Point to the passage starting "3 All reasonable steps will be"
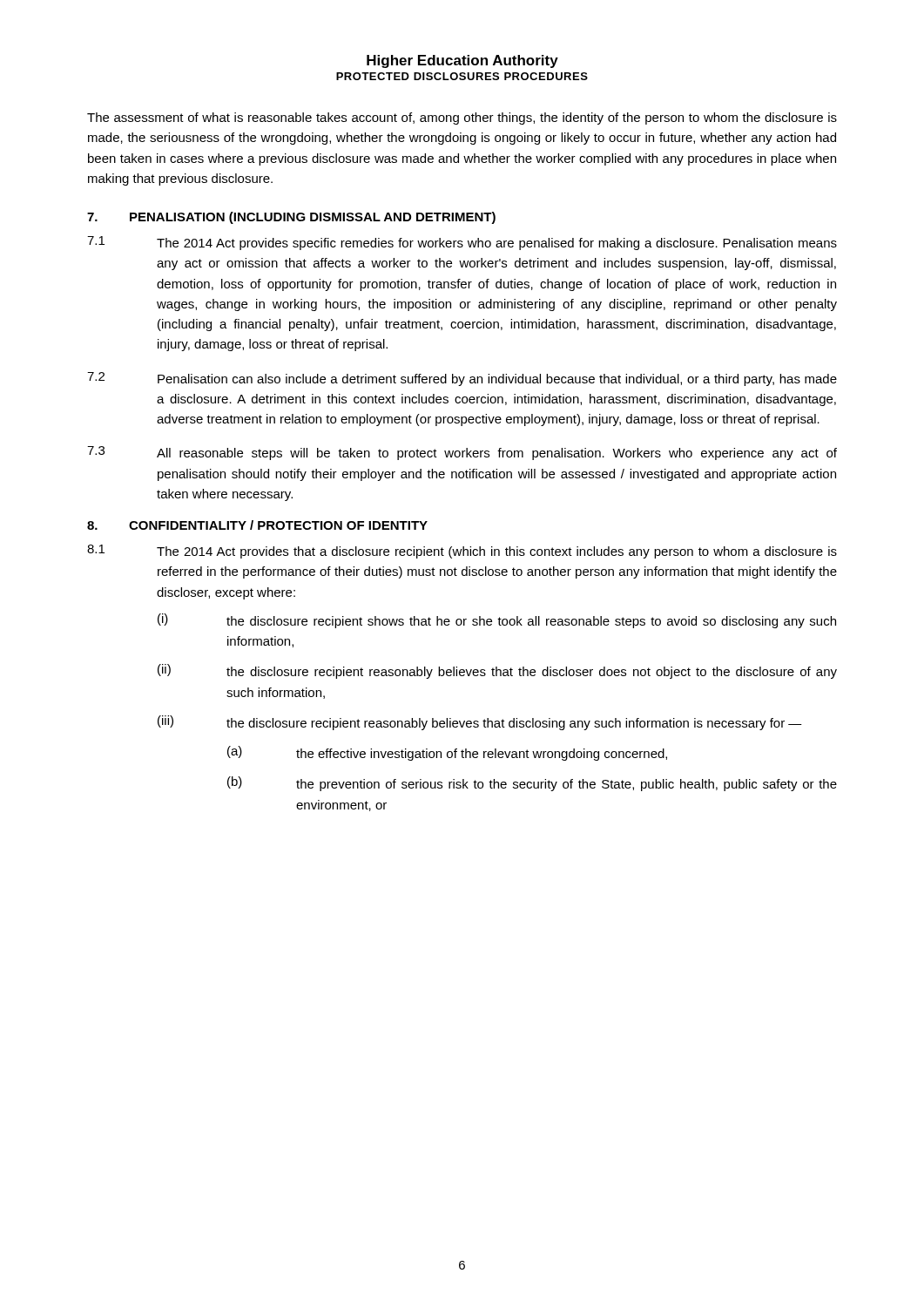Screen dimensions: 1307x924 click(462, 473)
